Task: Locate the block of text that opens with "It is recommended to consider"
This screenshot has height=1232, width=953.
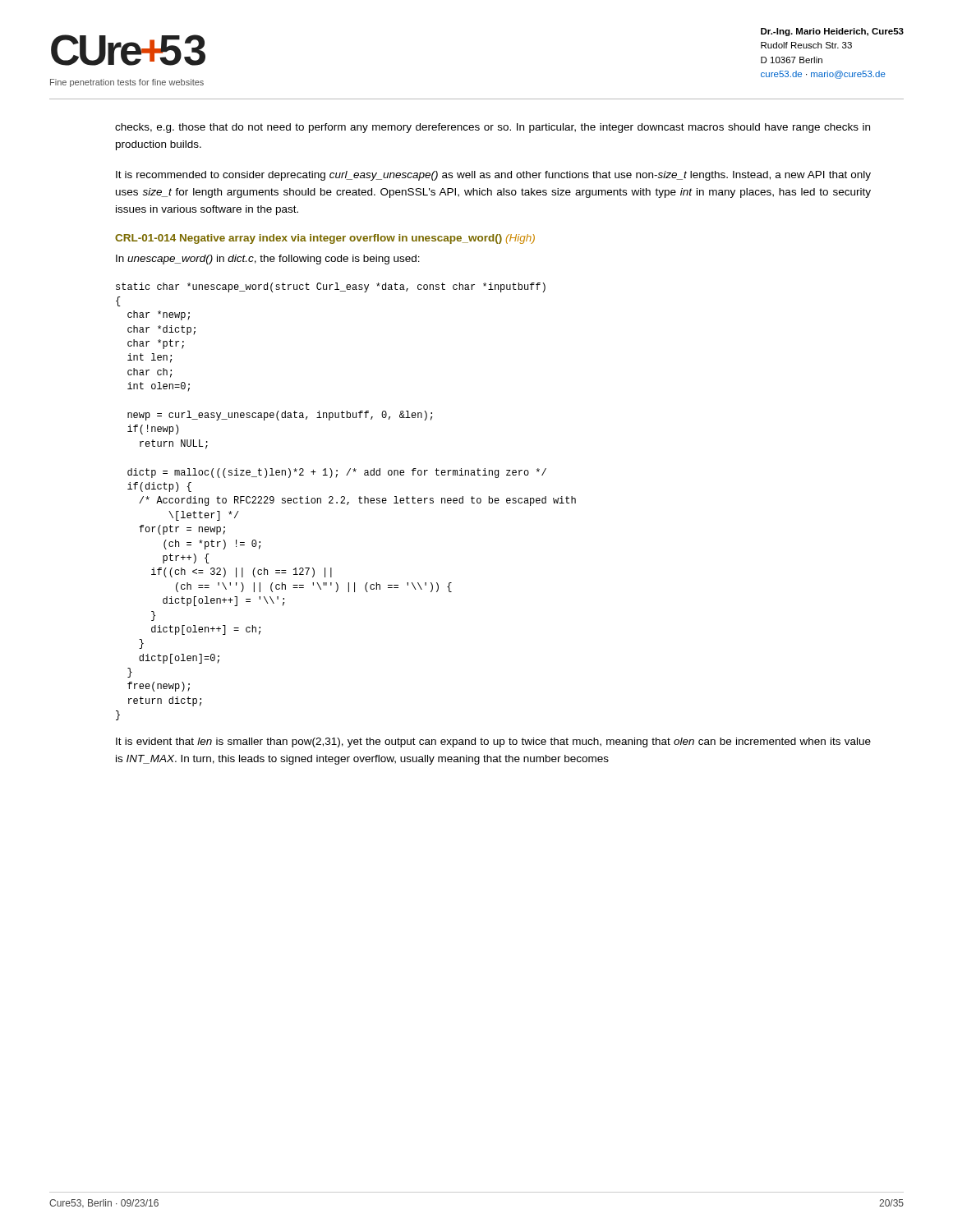Action: [493, 192]
